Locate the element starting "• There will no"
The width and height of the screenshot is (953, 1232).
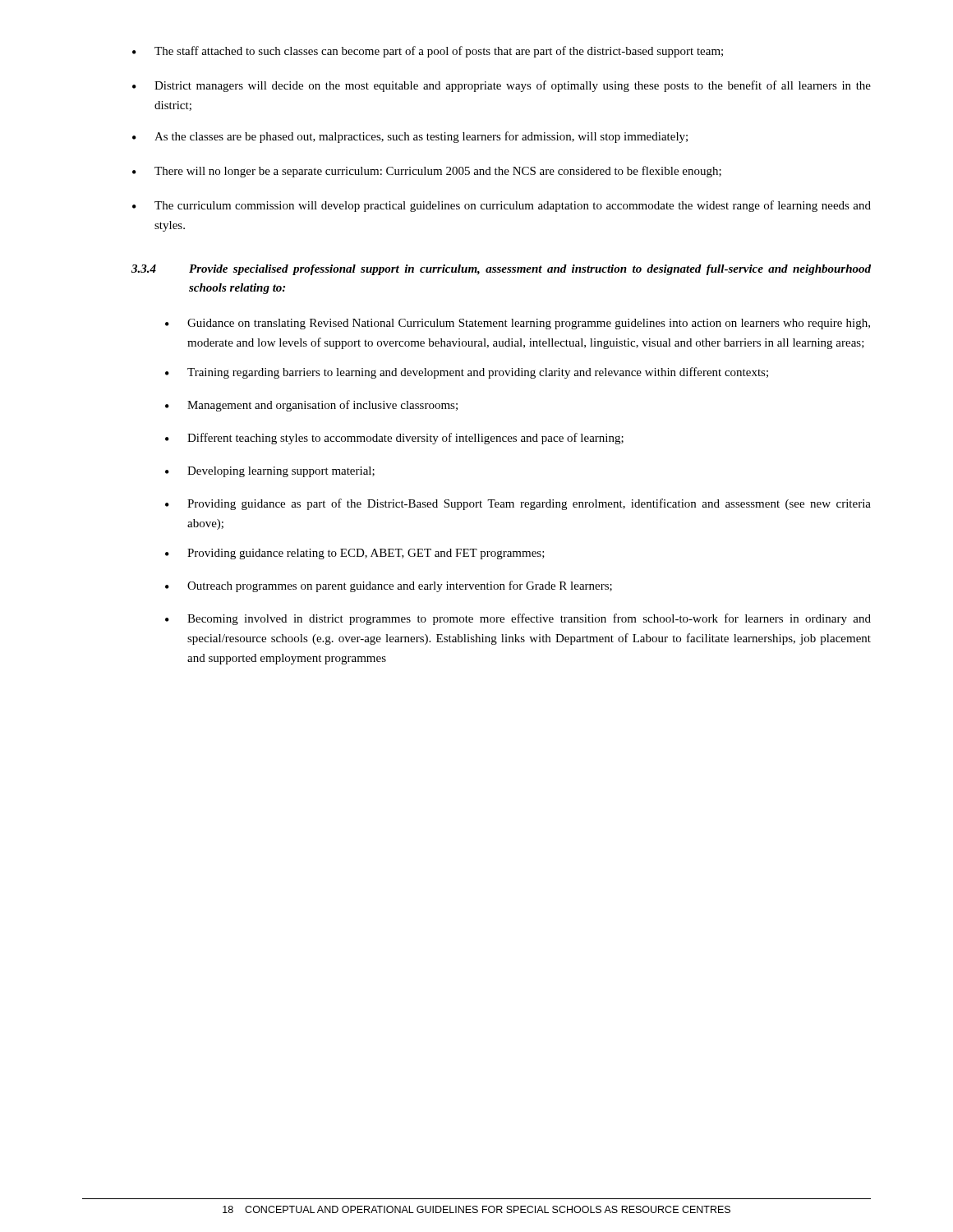[501, 172]
